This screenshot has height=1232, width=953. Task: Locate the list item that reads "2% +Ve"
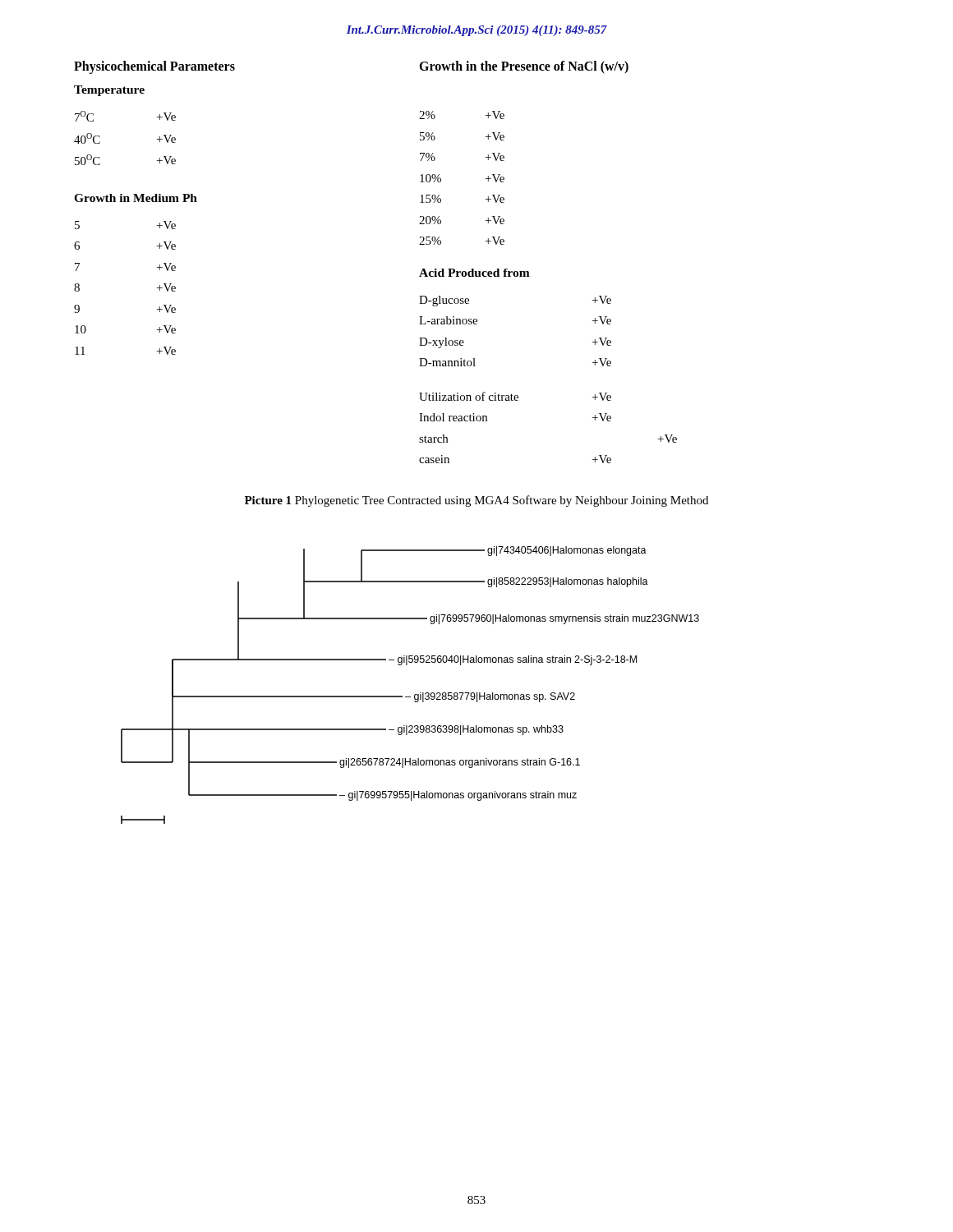click(430, 115)
